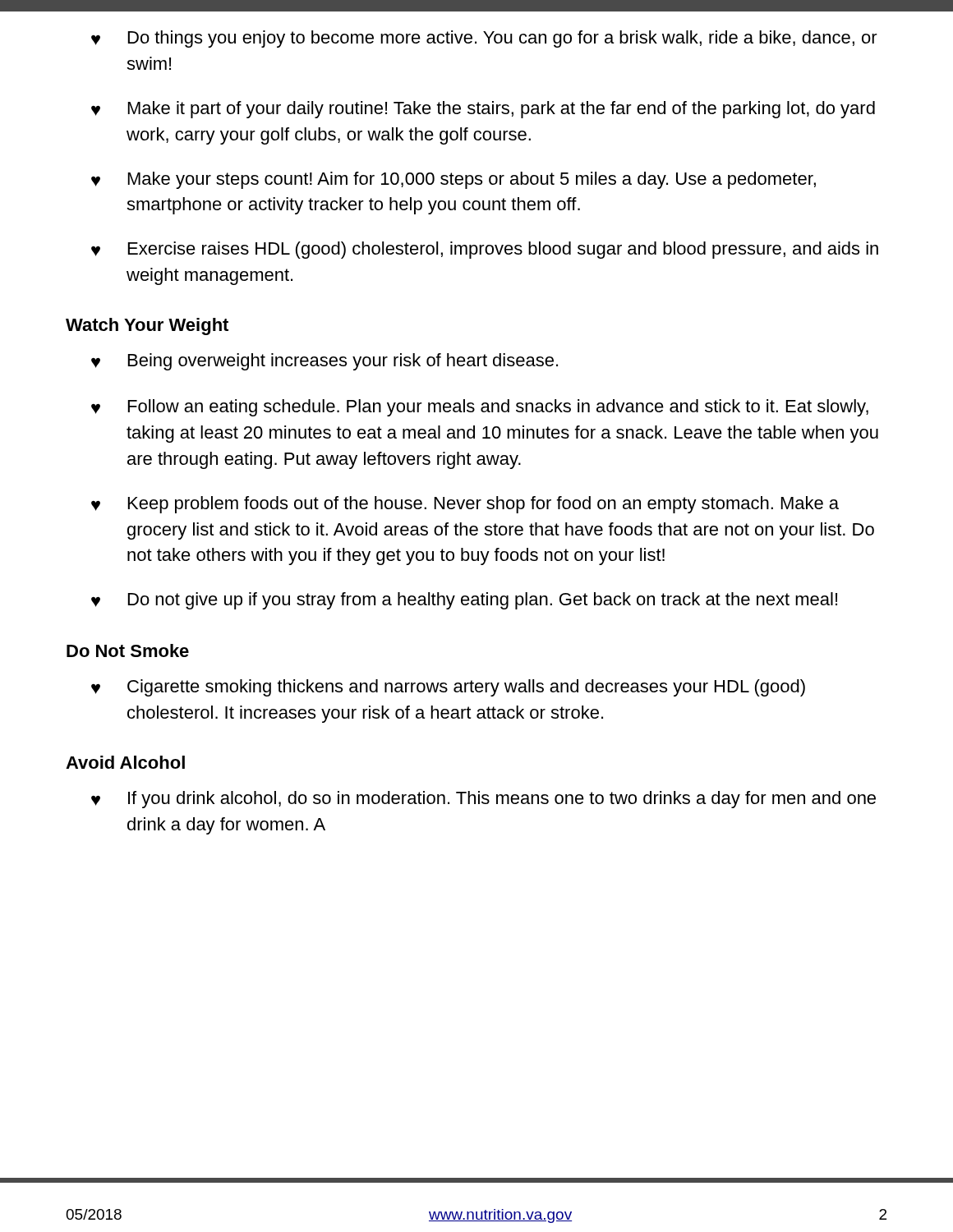This screenshot has height=1232, width=953.
Task: Locate the region starting "Do Not Smoke"
Action: 128,651
